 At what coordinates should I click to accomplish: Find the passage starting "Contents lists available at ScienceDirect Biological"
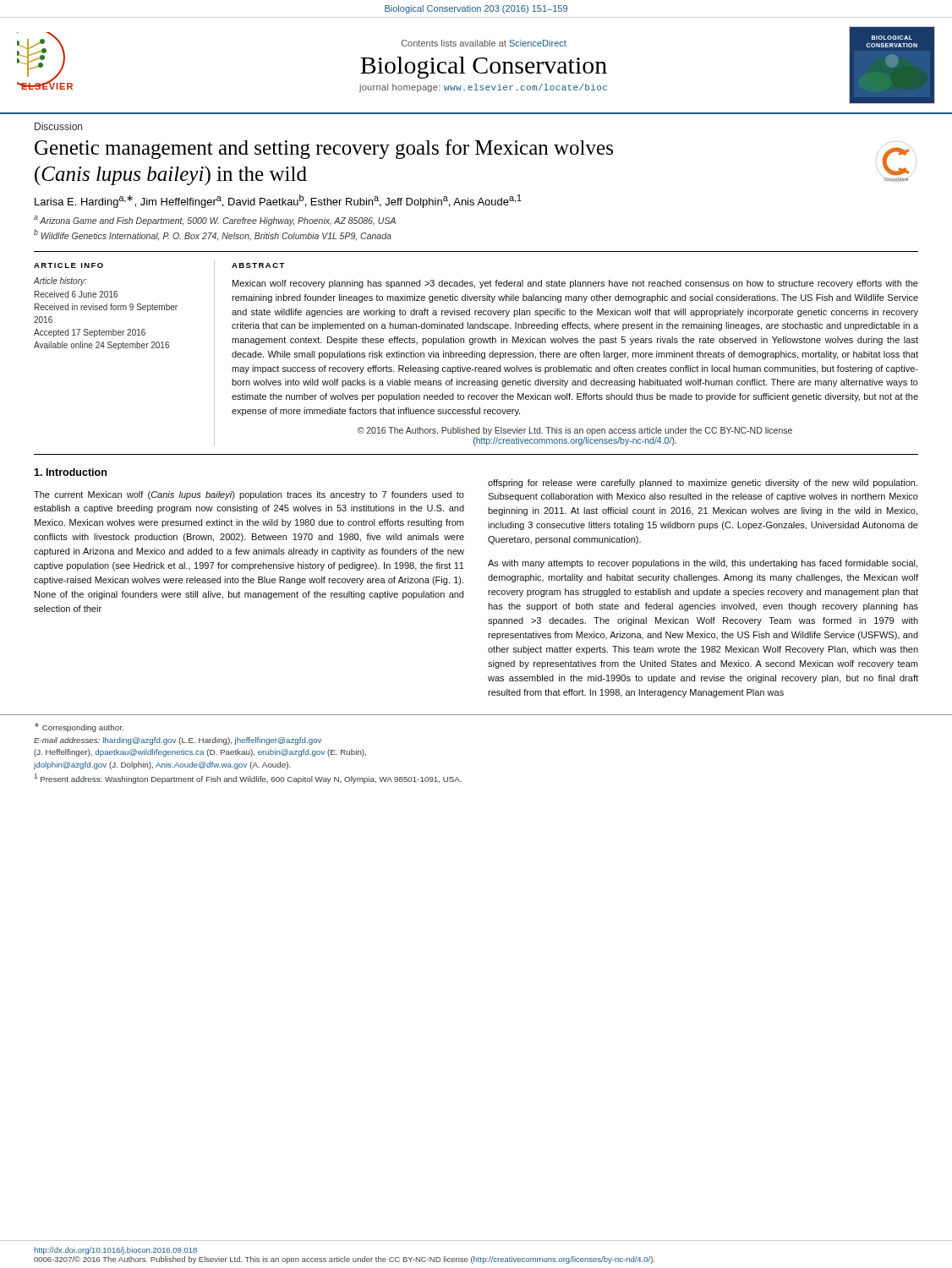484,65
